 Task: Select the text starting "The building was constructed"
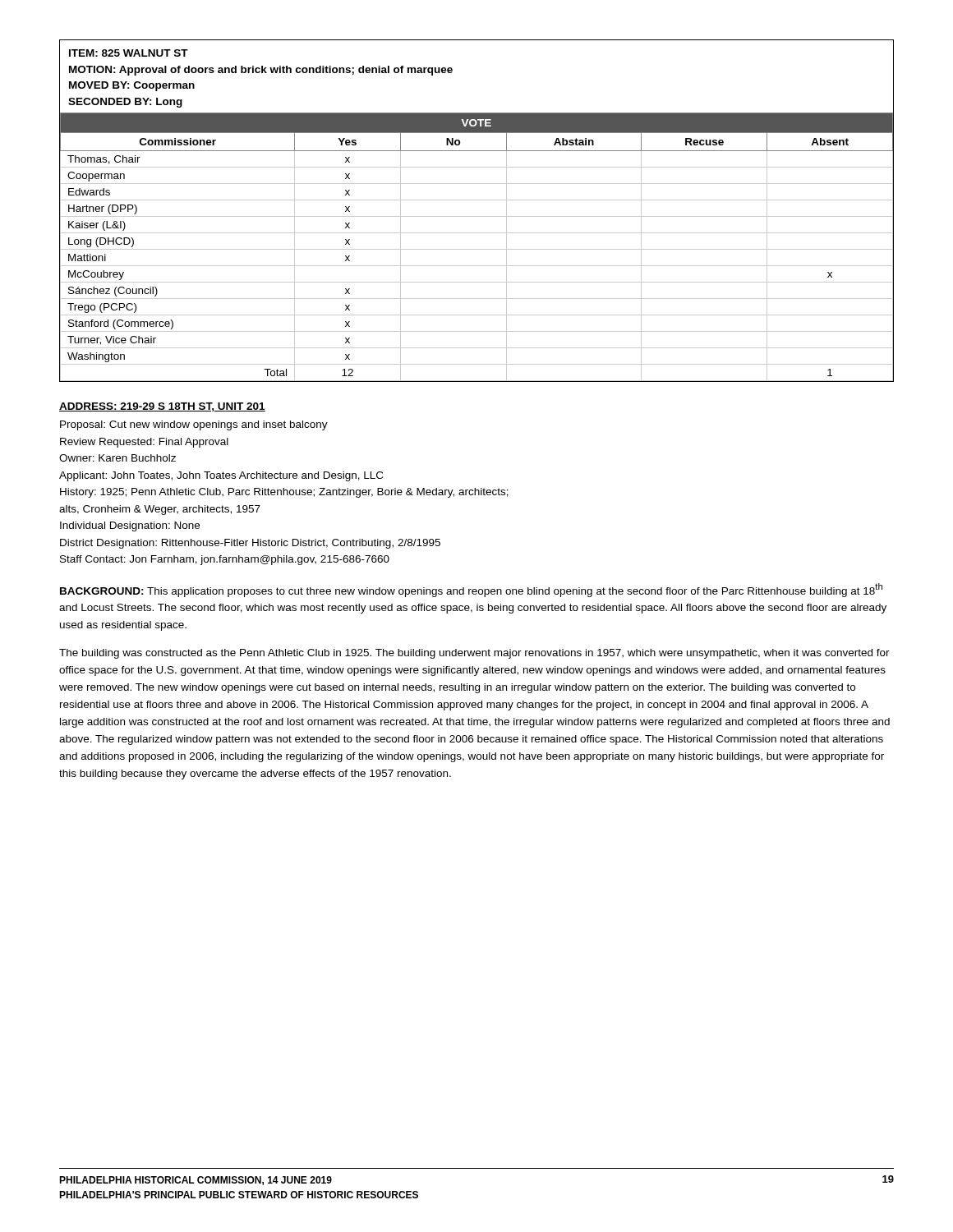coord(475,713)
